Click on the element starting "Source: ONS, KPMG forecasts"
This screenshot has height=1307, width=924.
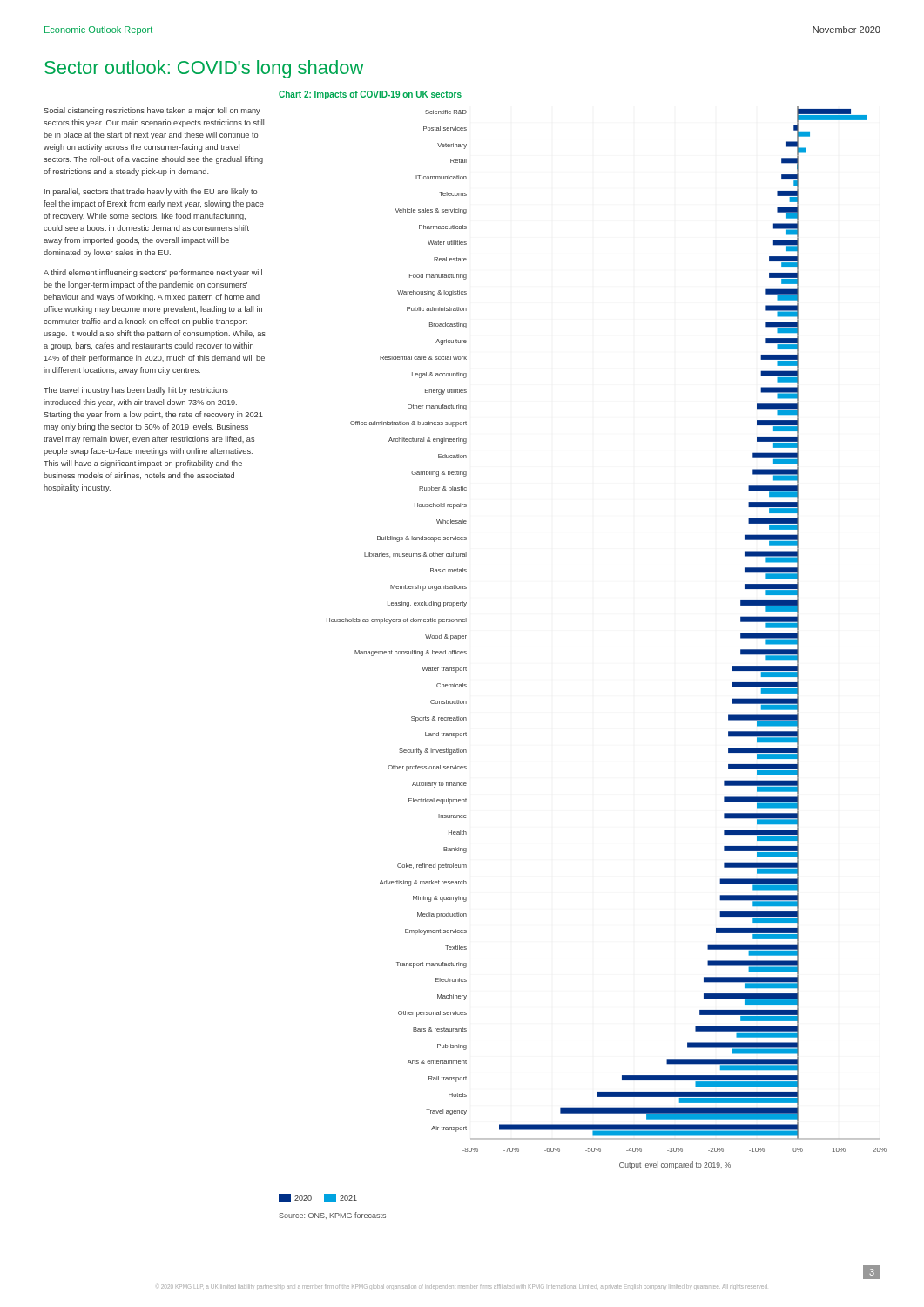(332, 1216)
